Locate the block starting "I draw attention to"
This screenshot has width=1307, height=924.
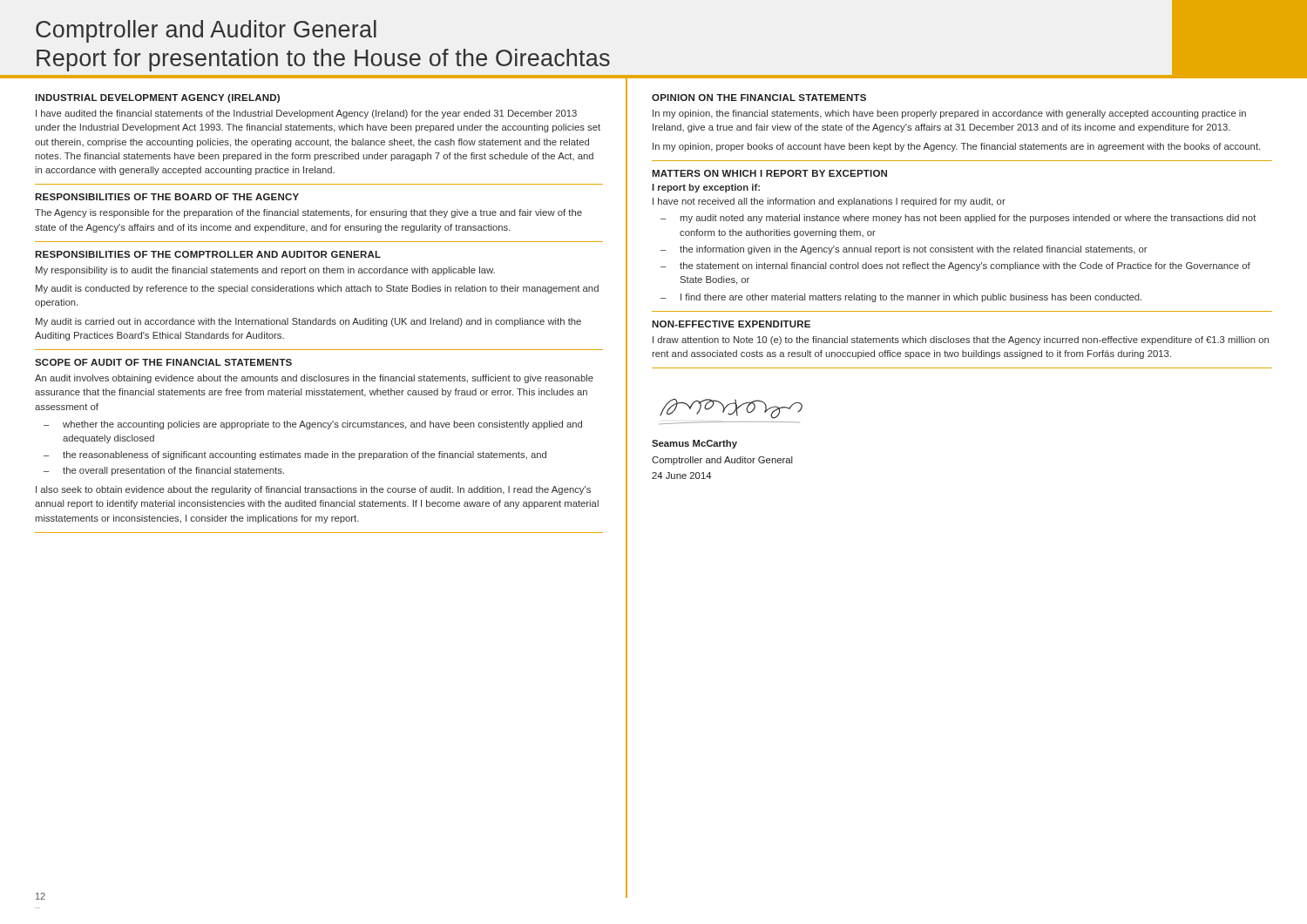click(961, 347)
